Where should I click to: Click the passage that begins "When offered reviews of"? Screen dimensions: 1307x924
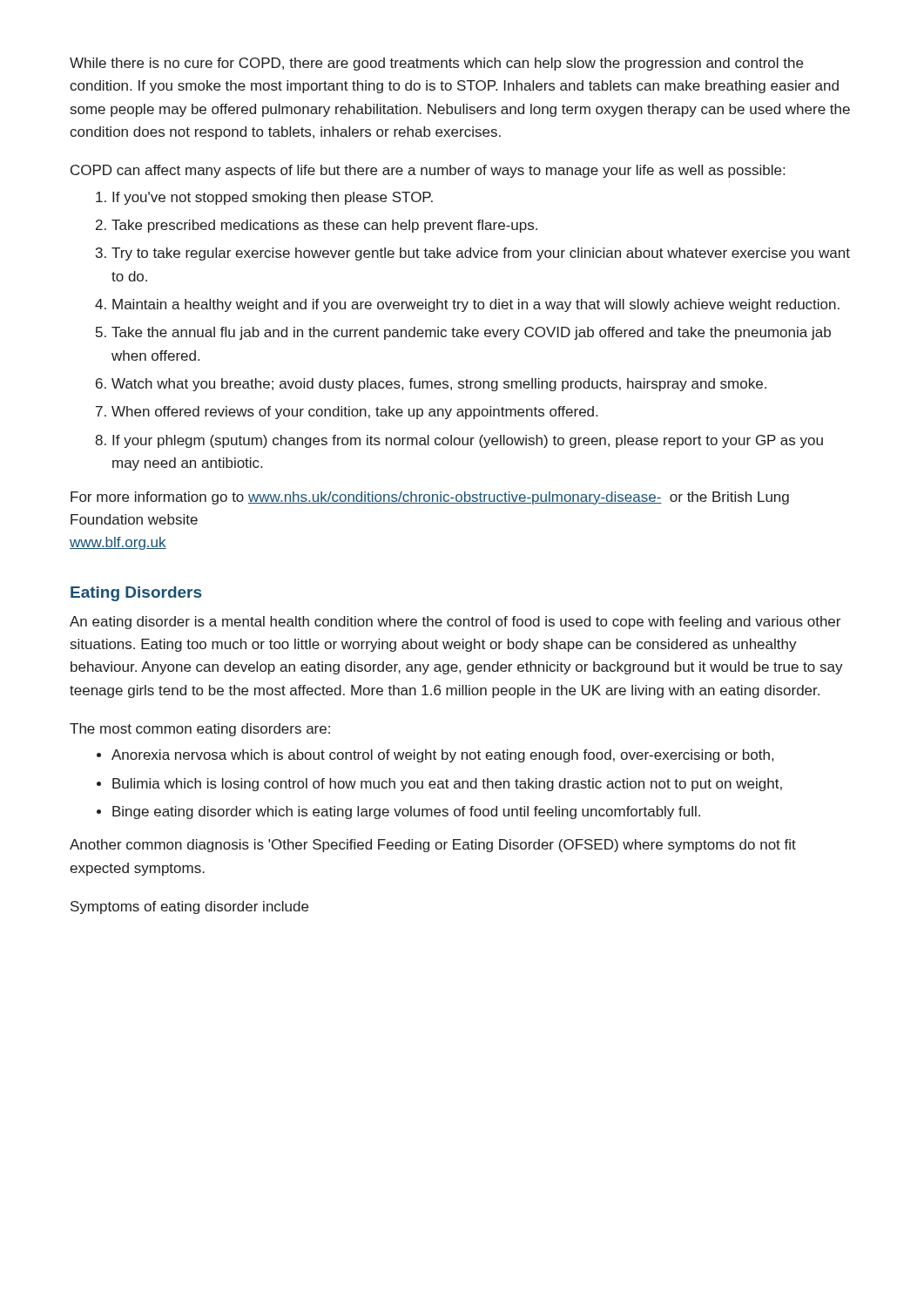tap(483, 413)
